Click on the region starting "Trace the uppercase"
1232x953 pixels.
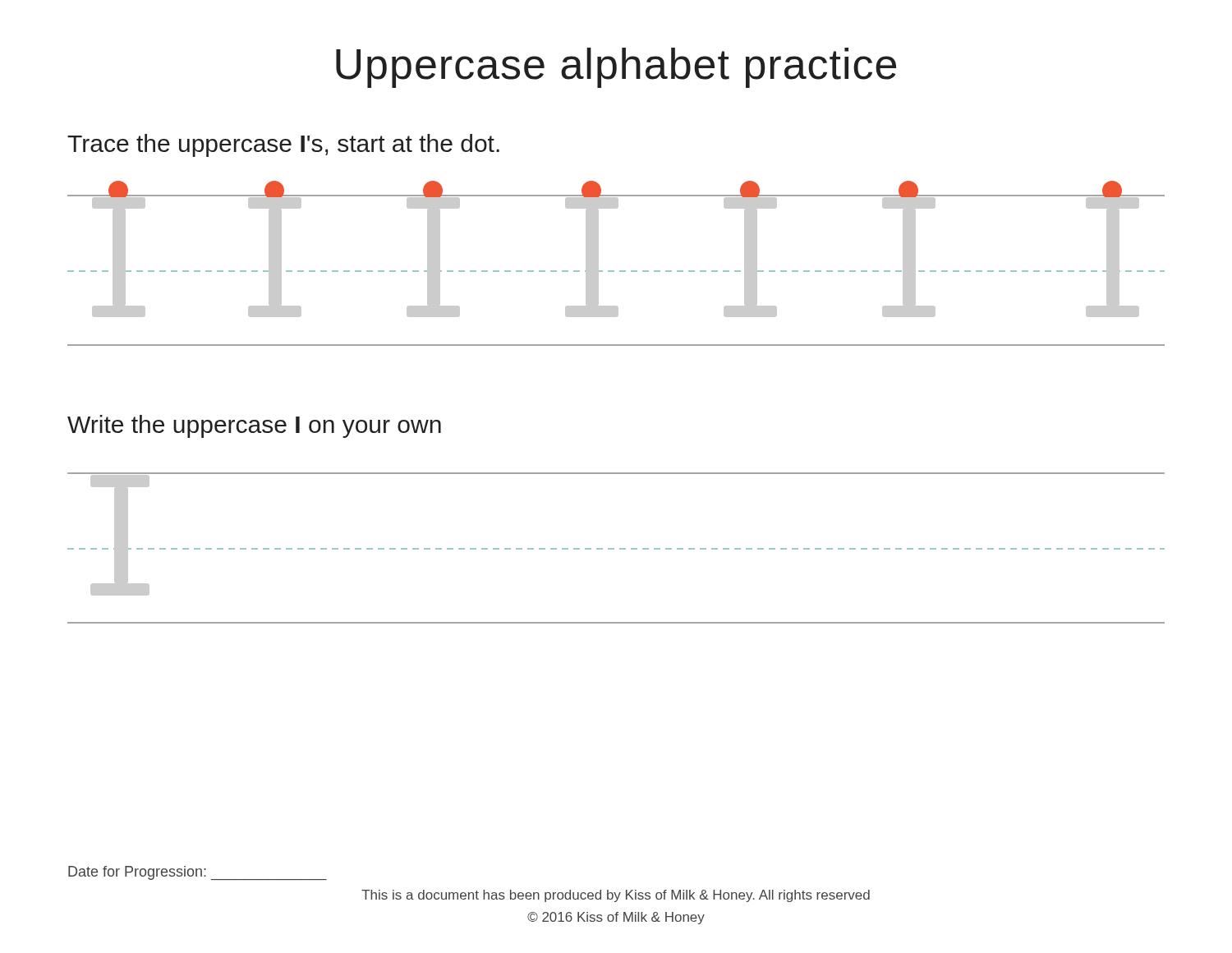click(284, 143)
